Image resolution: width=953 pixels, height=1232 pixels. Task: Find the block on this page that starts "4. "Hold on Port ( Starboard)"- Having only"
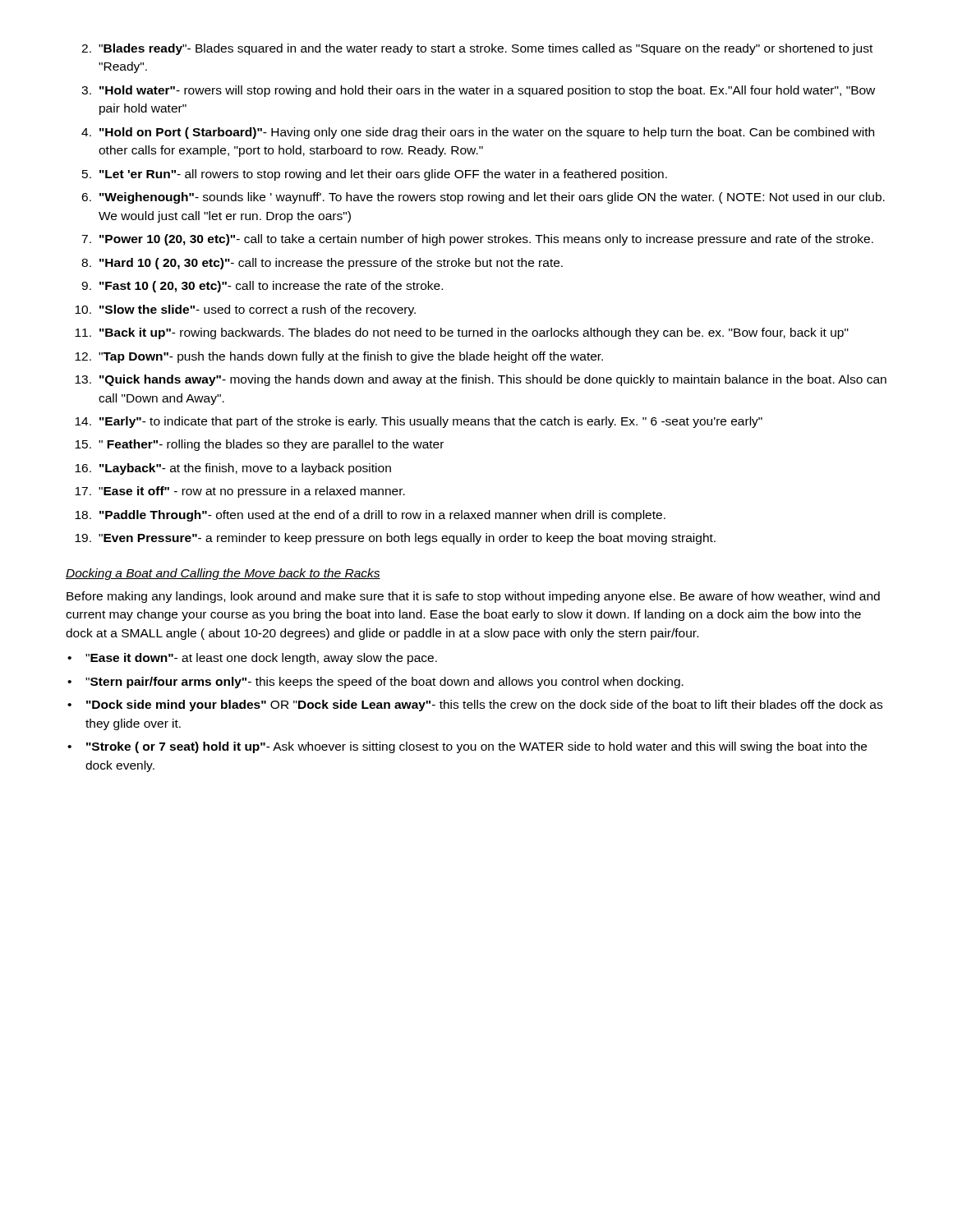coord(476,142)
